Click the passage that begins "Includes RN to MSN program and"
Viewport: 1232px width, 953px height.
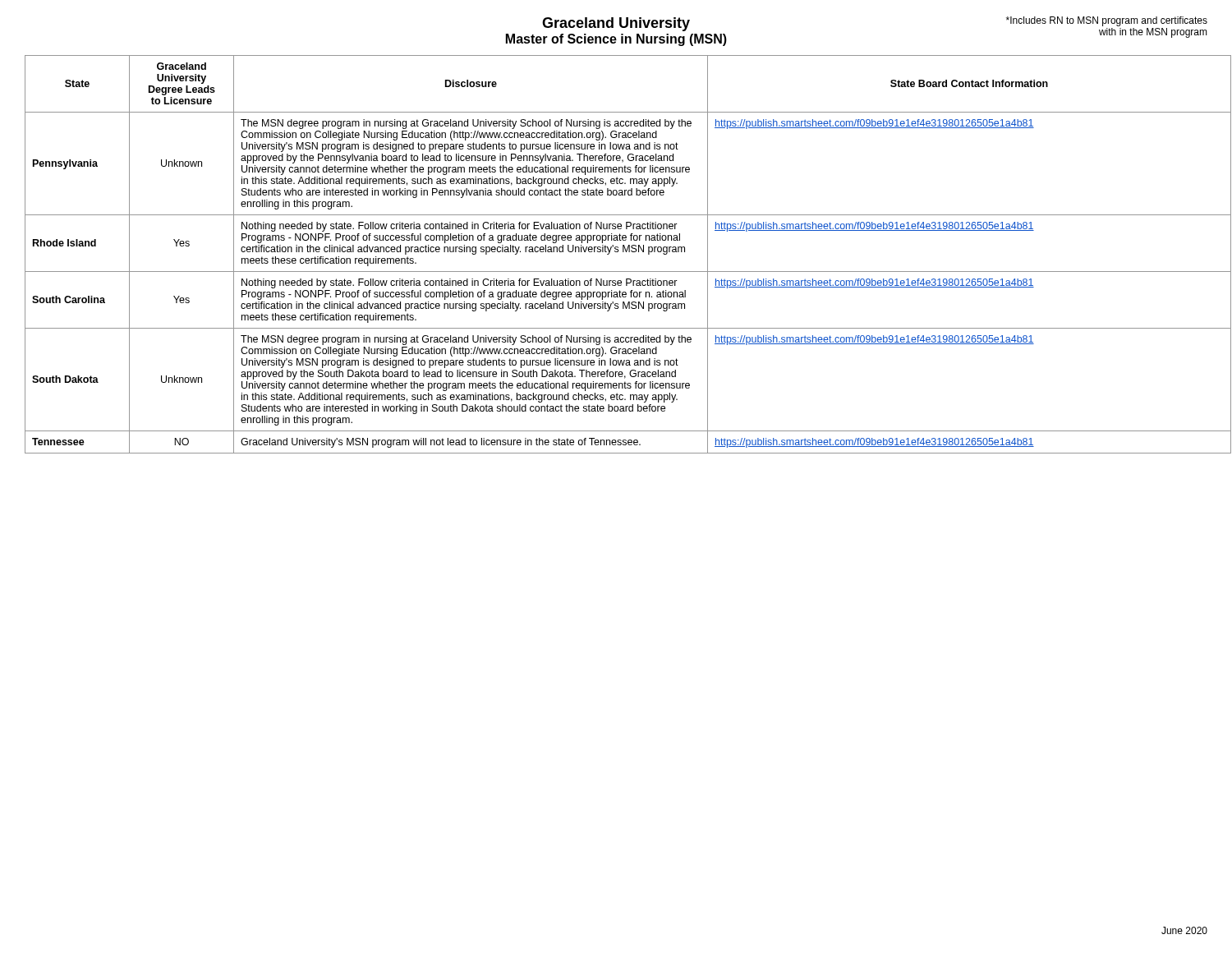point(1107,26)
